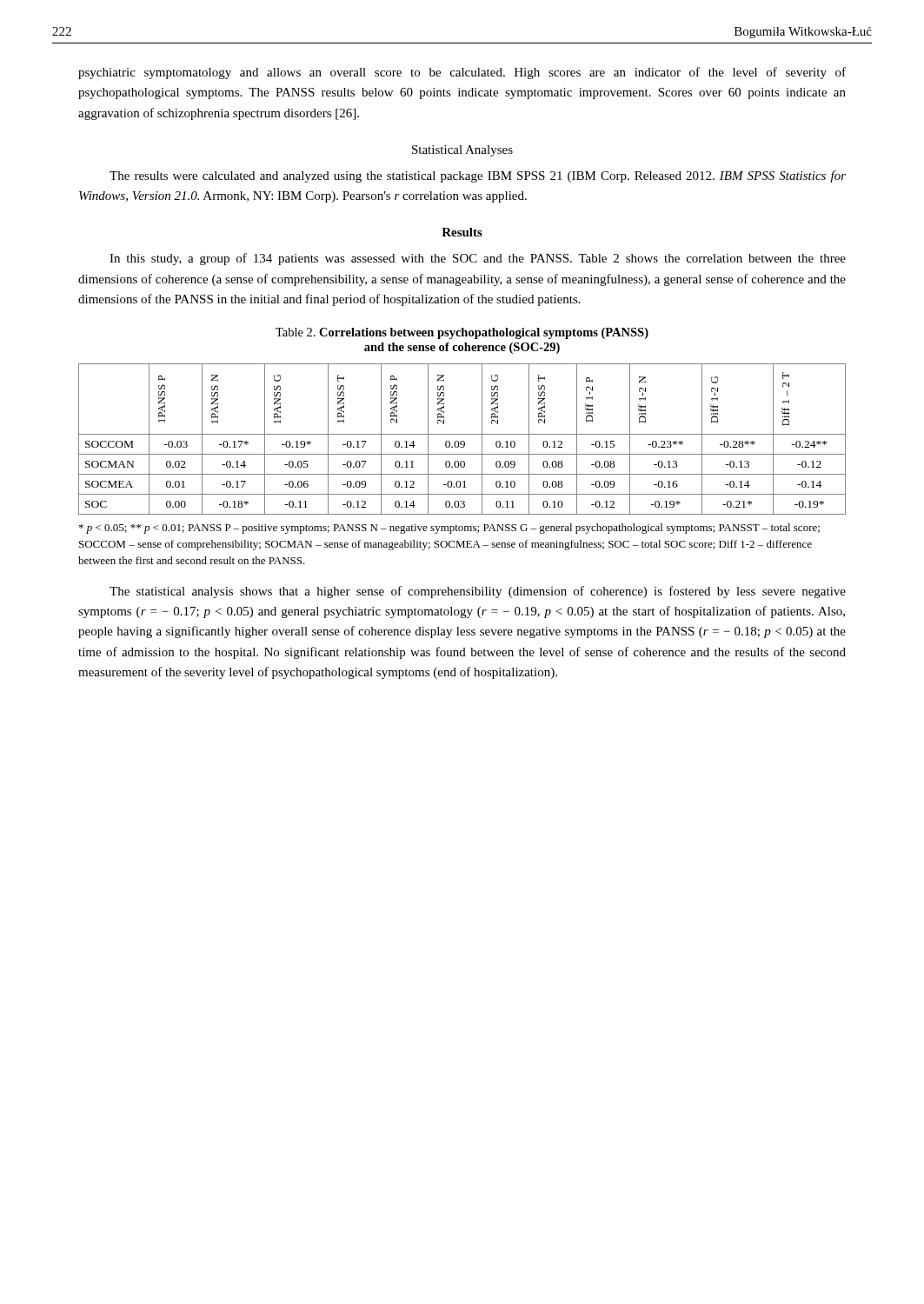Click on the table containing "1PANSS P"
The image size is (924, 1304).
click(462, 439)
